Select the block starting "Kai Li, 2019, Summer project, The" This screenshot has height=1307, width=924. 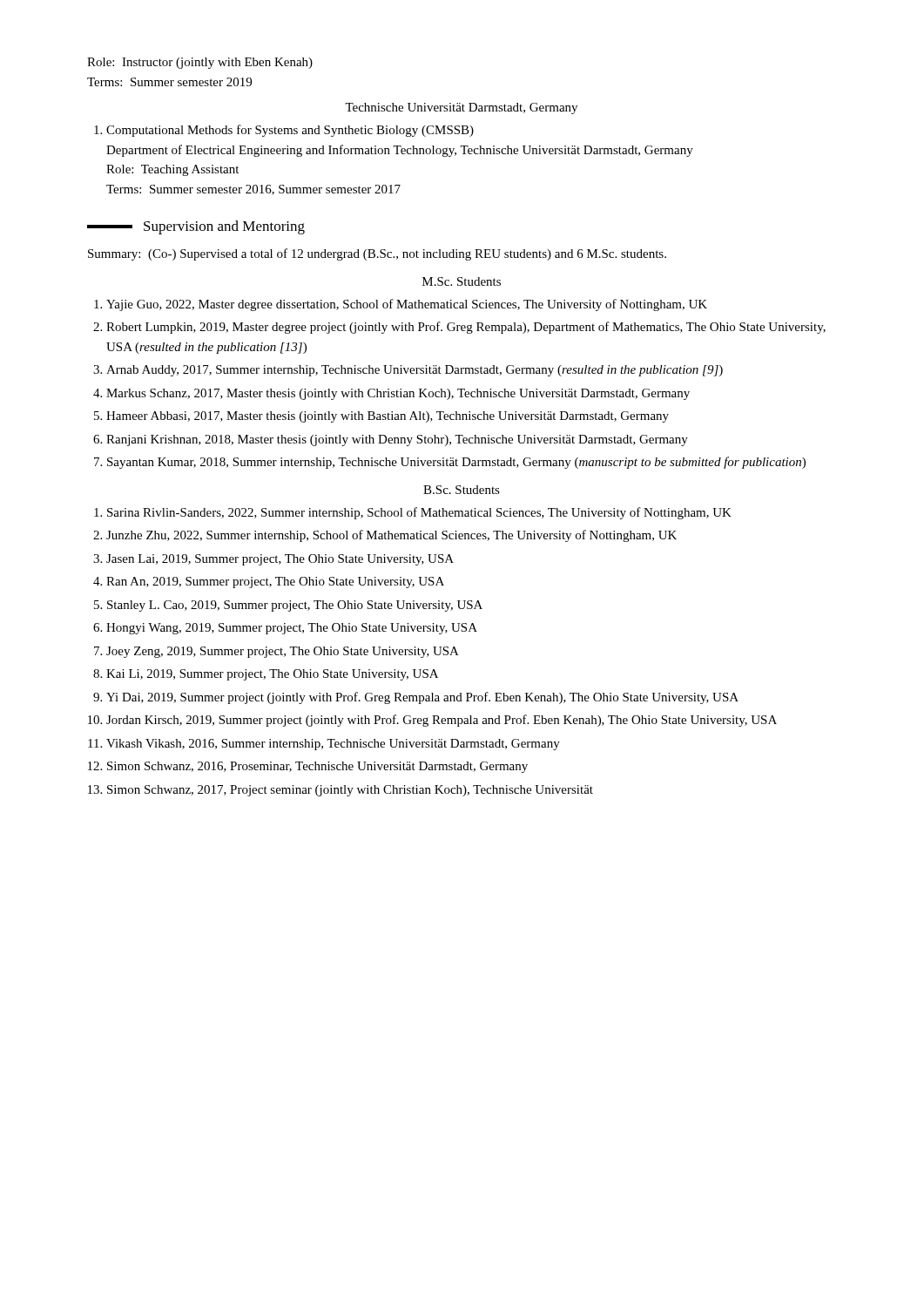pos(272,674)
